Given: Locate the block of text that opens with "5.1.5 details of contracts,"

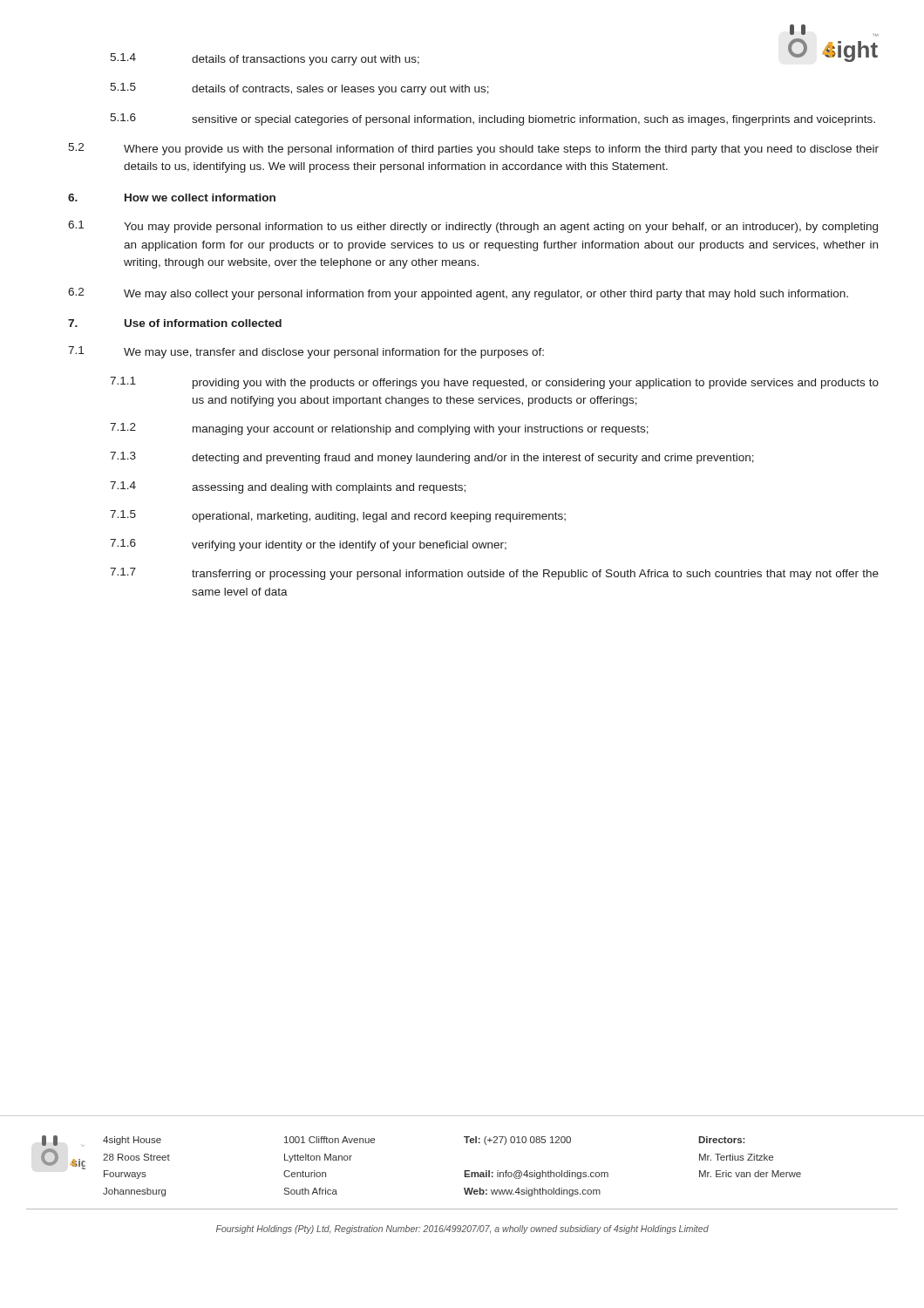Looking at the screenshot, I should (x=469, y=89).
